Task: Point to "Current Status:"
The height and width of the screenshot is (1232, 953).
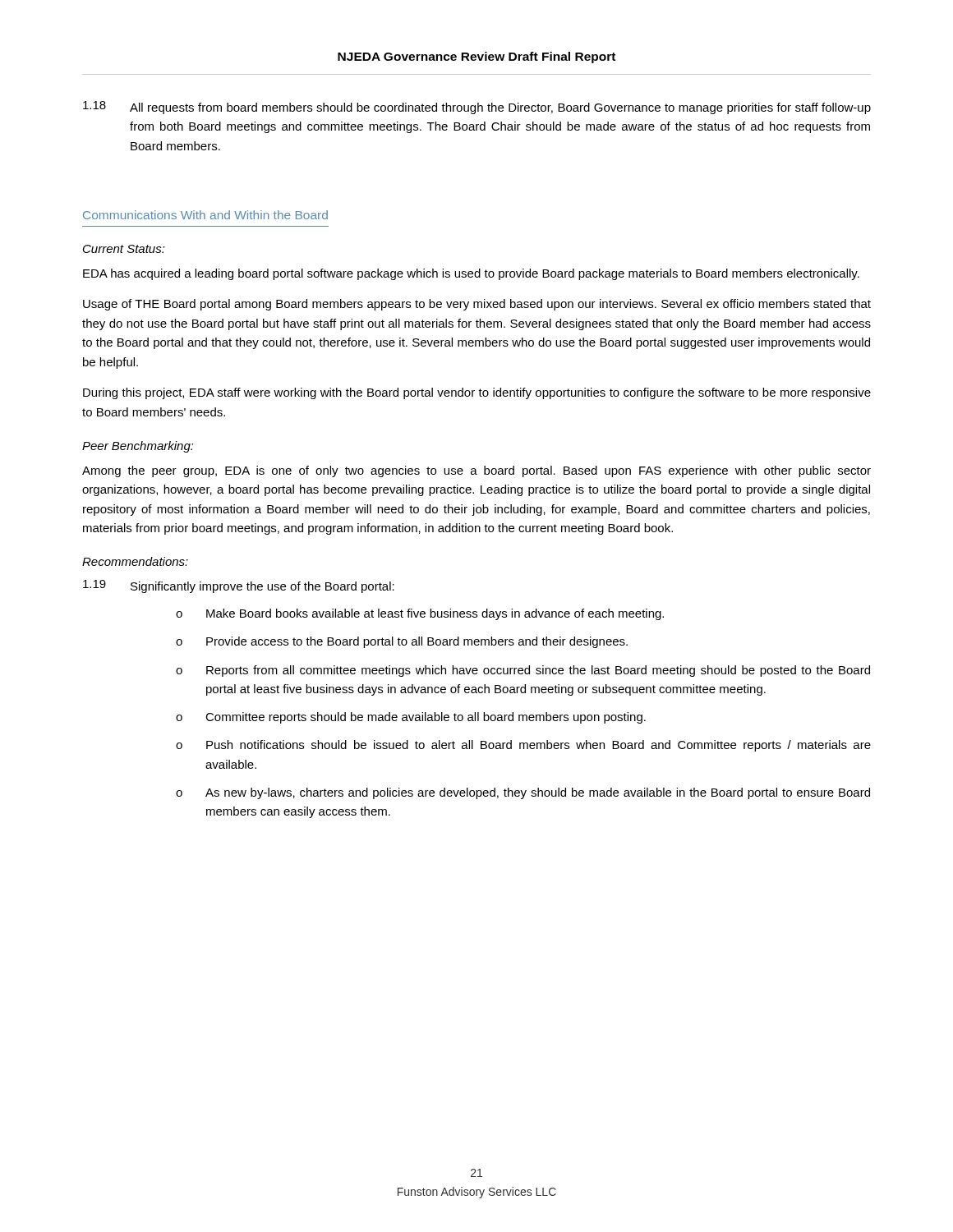Action: 124,248
